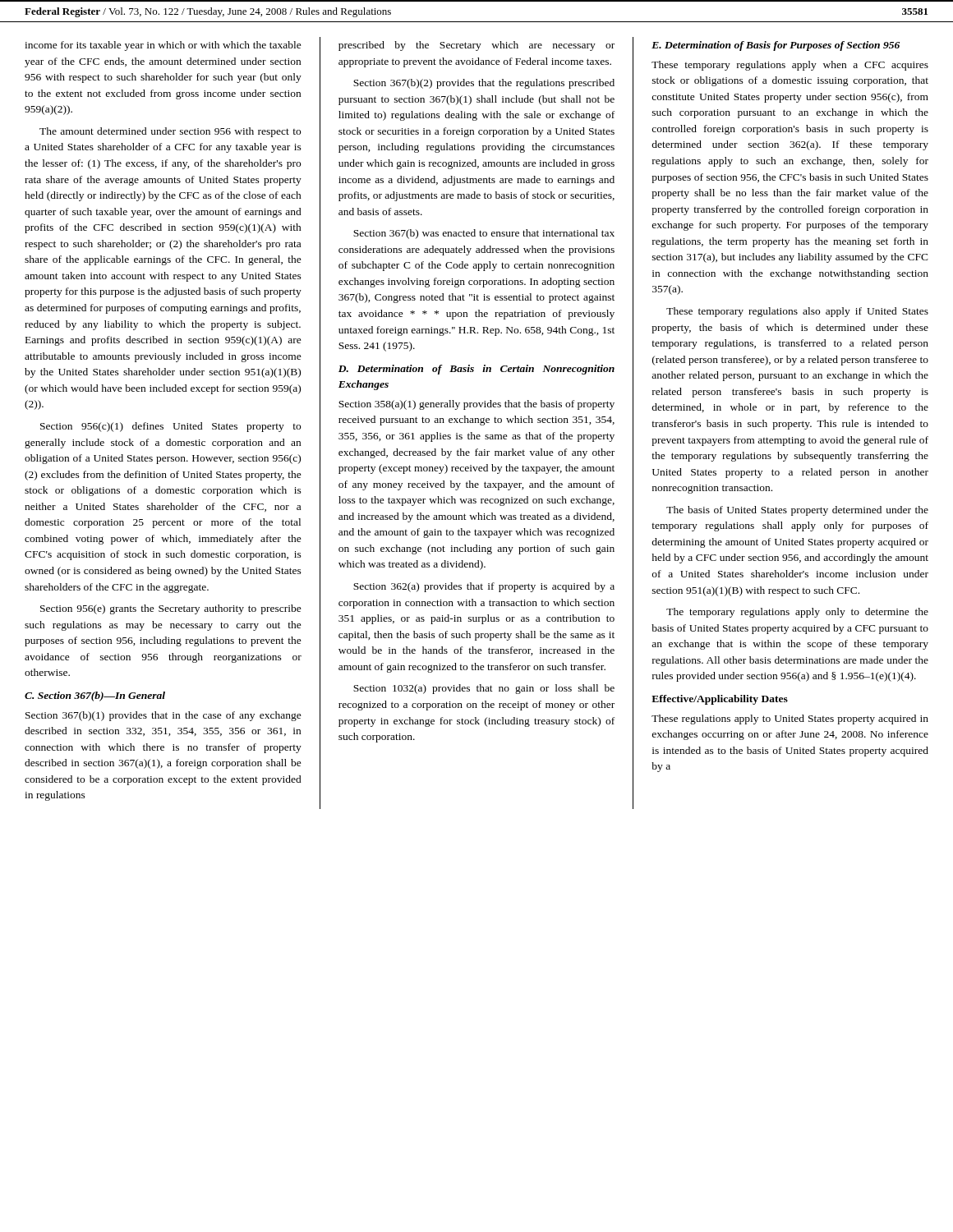Select the block starting "prescribed by the Secretary which are necessary"
Viewport: 953px width, 1232px height.
[476, 195]
